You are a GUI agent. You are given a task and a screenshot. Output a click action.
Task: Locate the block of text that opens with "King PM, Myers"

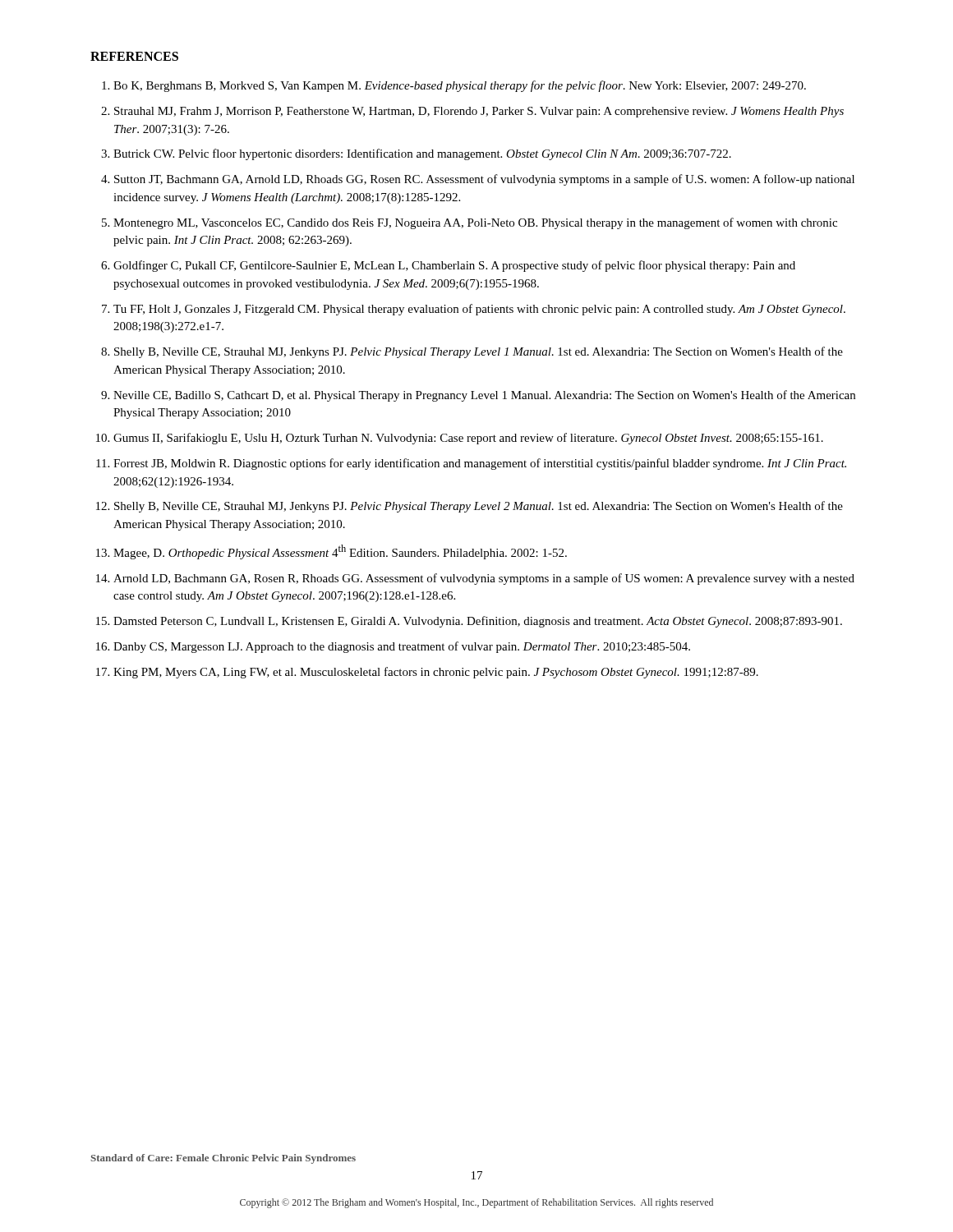tap(436, 671)
